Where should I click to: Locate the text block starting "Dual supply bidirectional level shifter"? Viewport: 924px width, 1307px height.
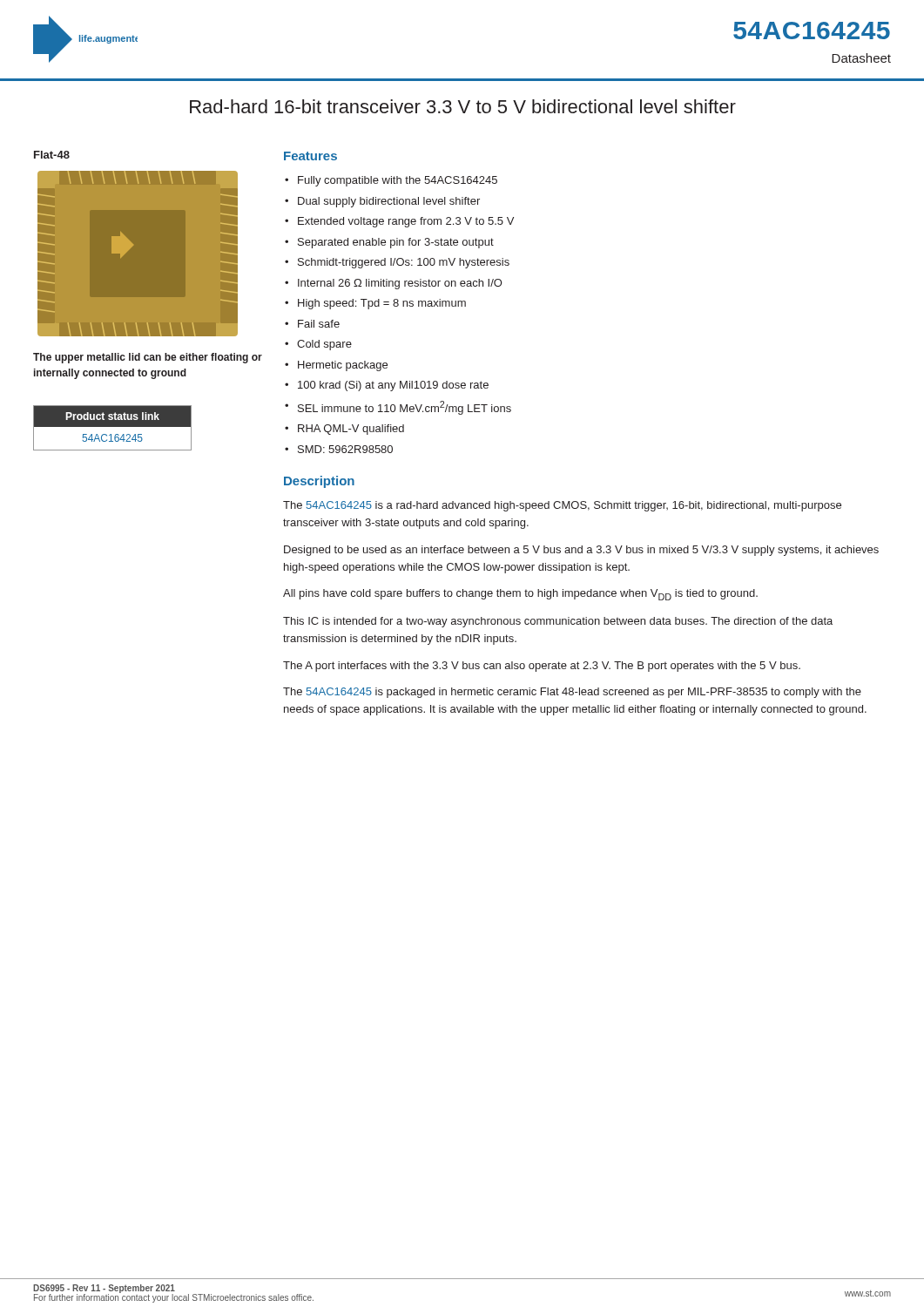(x=389, y=200)
